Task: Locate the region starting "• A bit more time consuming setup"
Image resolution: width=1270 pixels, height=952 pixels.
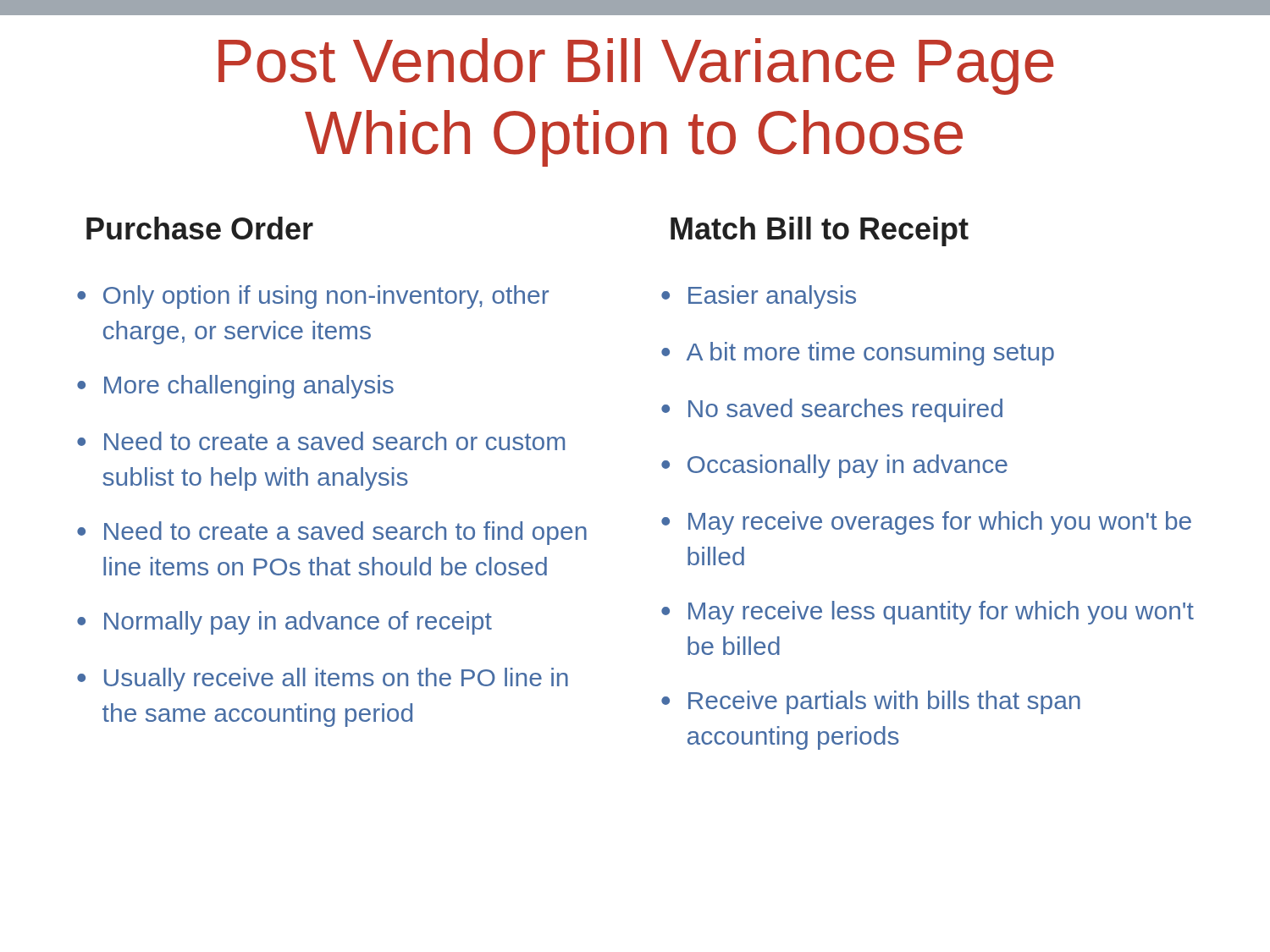Action: pos(858,353)
